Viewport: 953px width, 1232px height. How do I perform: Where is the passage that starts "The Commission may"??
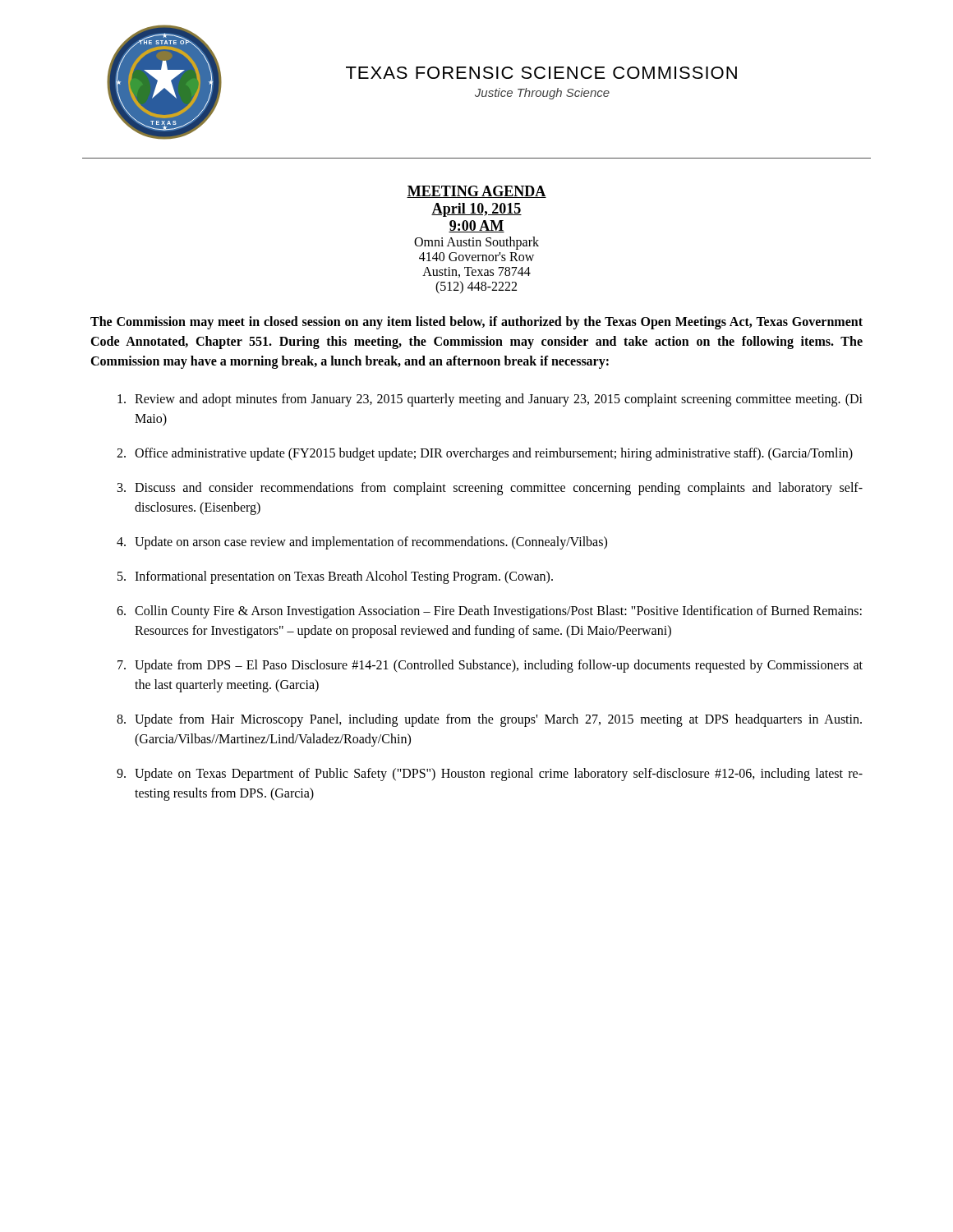click(x=476, y=341)
